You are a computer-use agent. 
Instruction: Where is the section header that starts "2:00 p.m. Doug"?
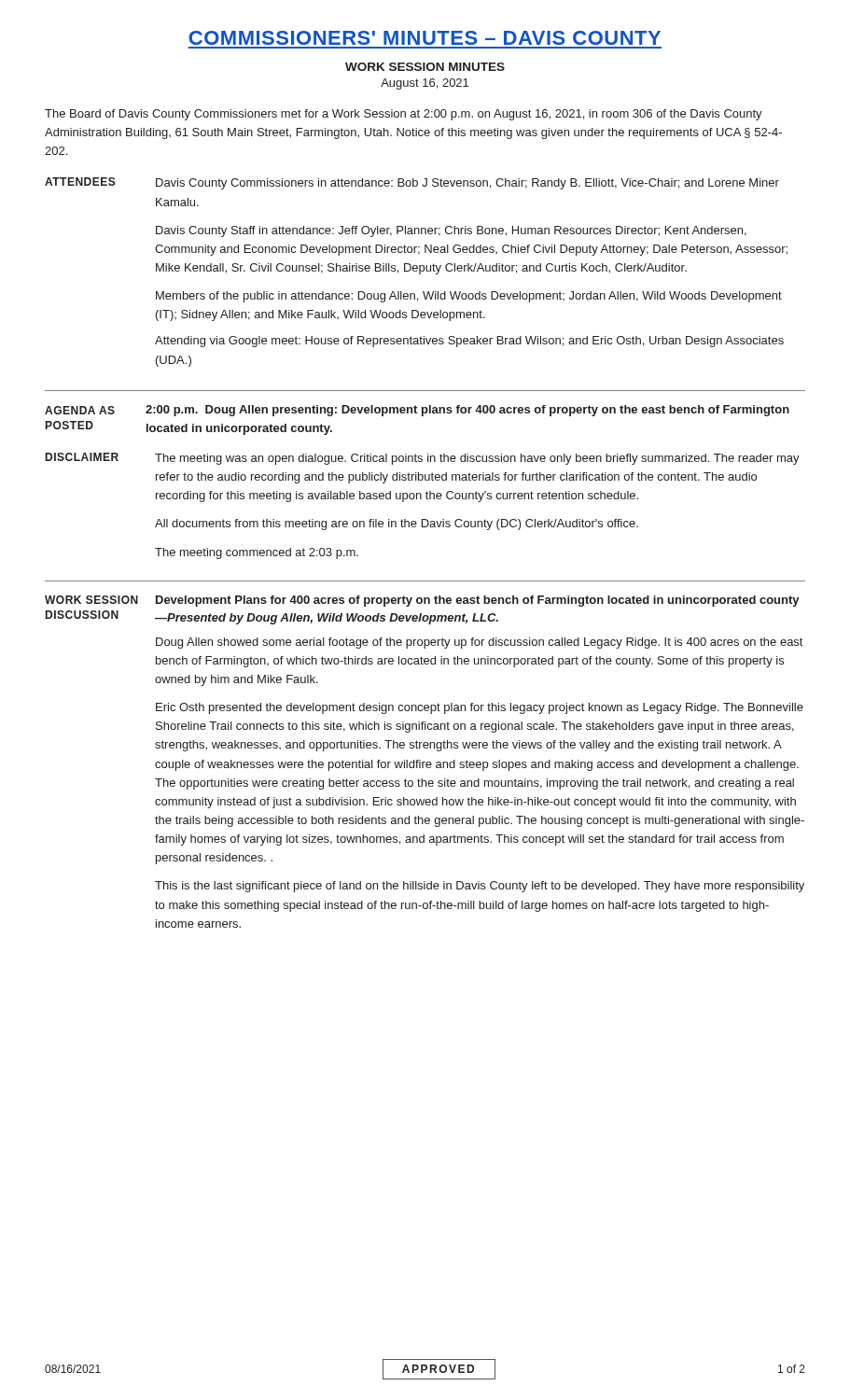click(x=468, y=418)
